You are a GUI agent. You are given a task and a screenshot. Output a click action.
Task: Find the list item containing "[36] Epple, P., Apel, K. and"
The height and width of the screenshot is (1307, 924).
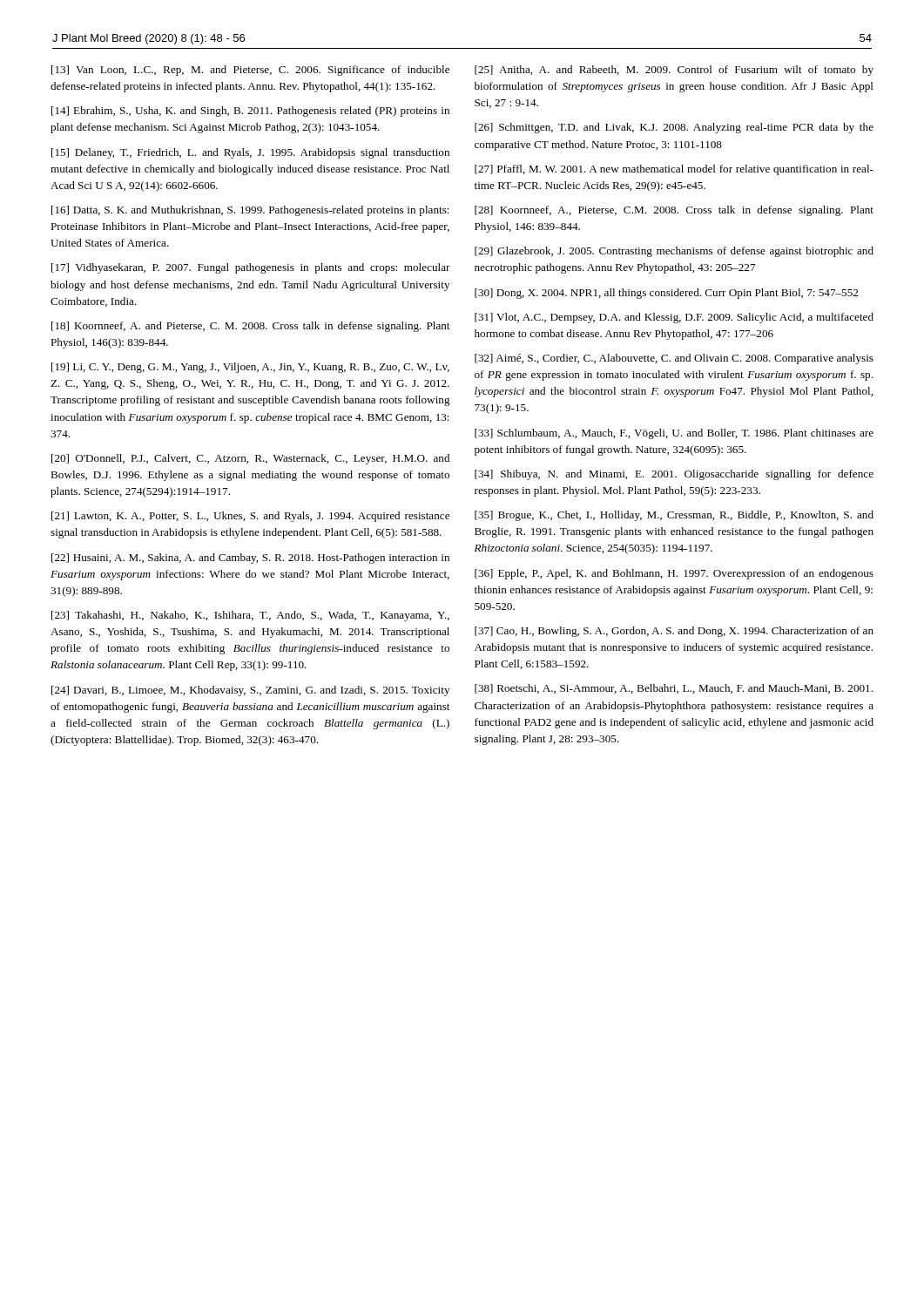pyautogui.click(x=674, y=589)
